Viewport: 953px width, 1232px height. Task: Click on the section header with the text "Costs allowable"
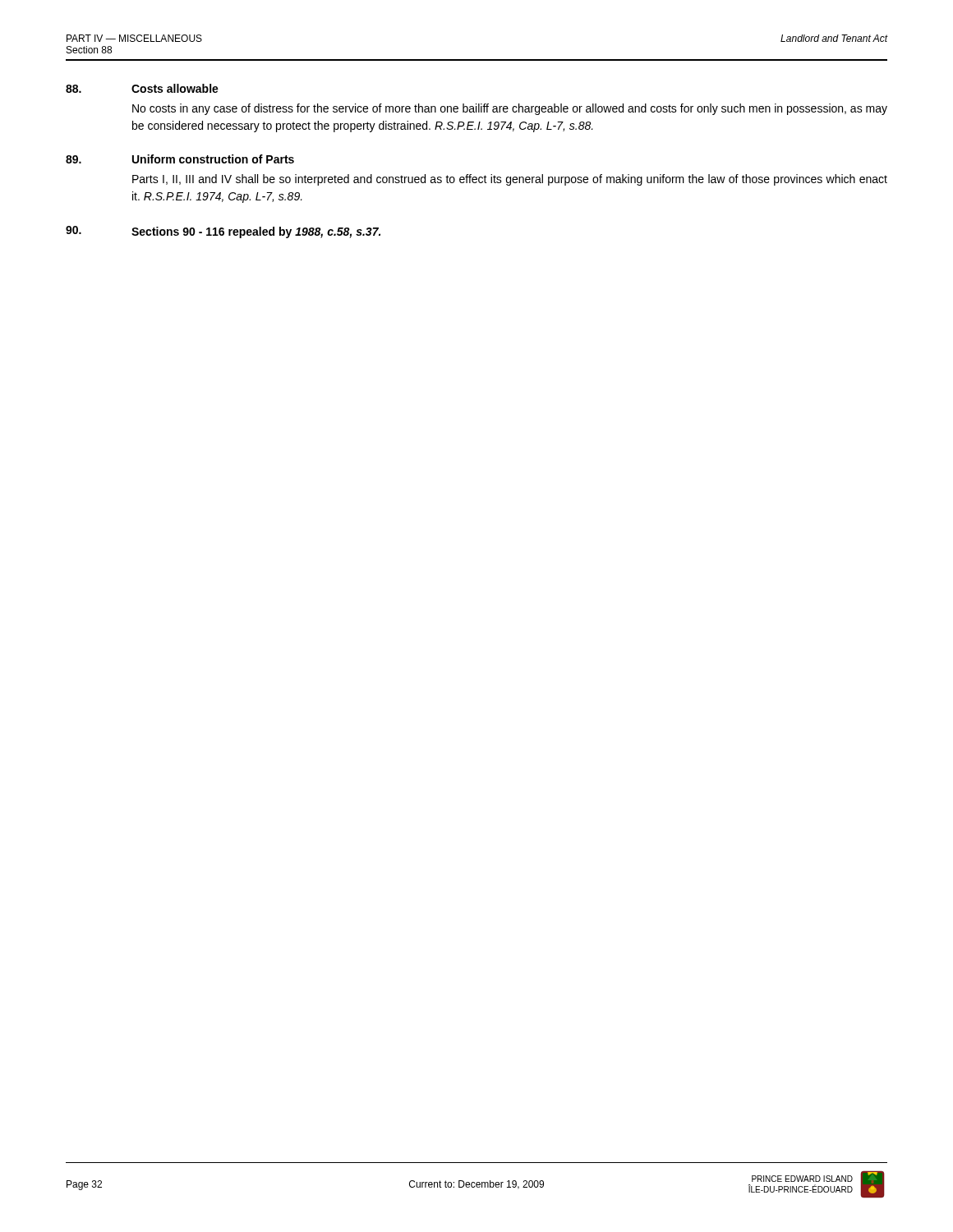tap(175, 89)
